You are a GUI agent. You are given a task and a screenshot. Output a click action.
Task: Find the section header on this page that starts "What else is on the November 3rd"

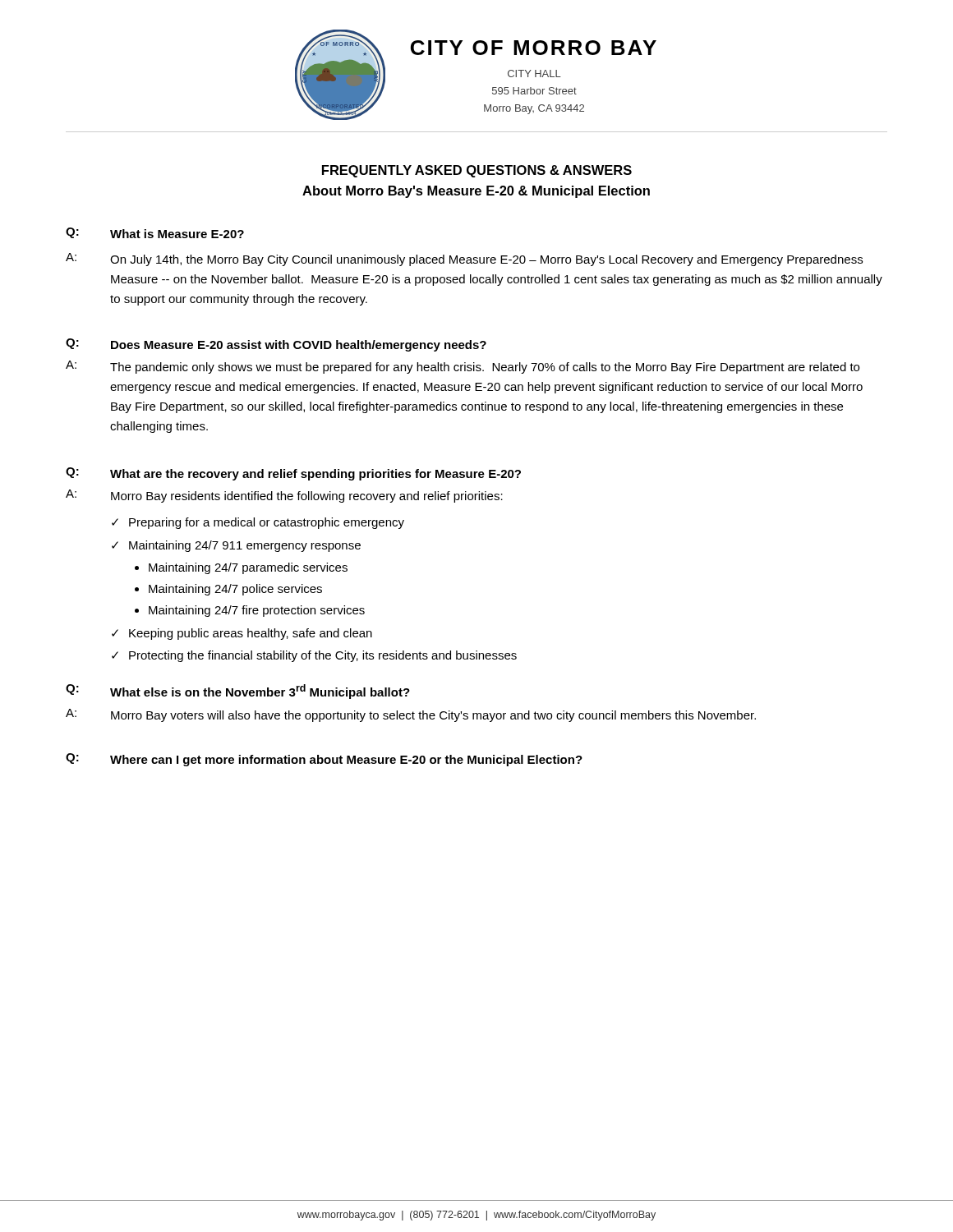coord(260,691)
